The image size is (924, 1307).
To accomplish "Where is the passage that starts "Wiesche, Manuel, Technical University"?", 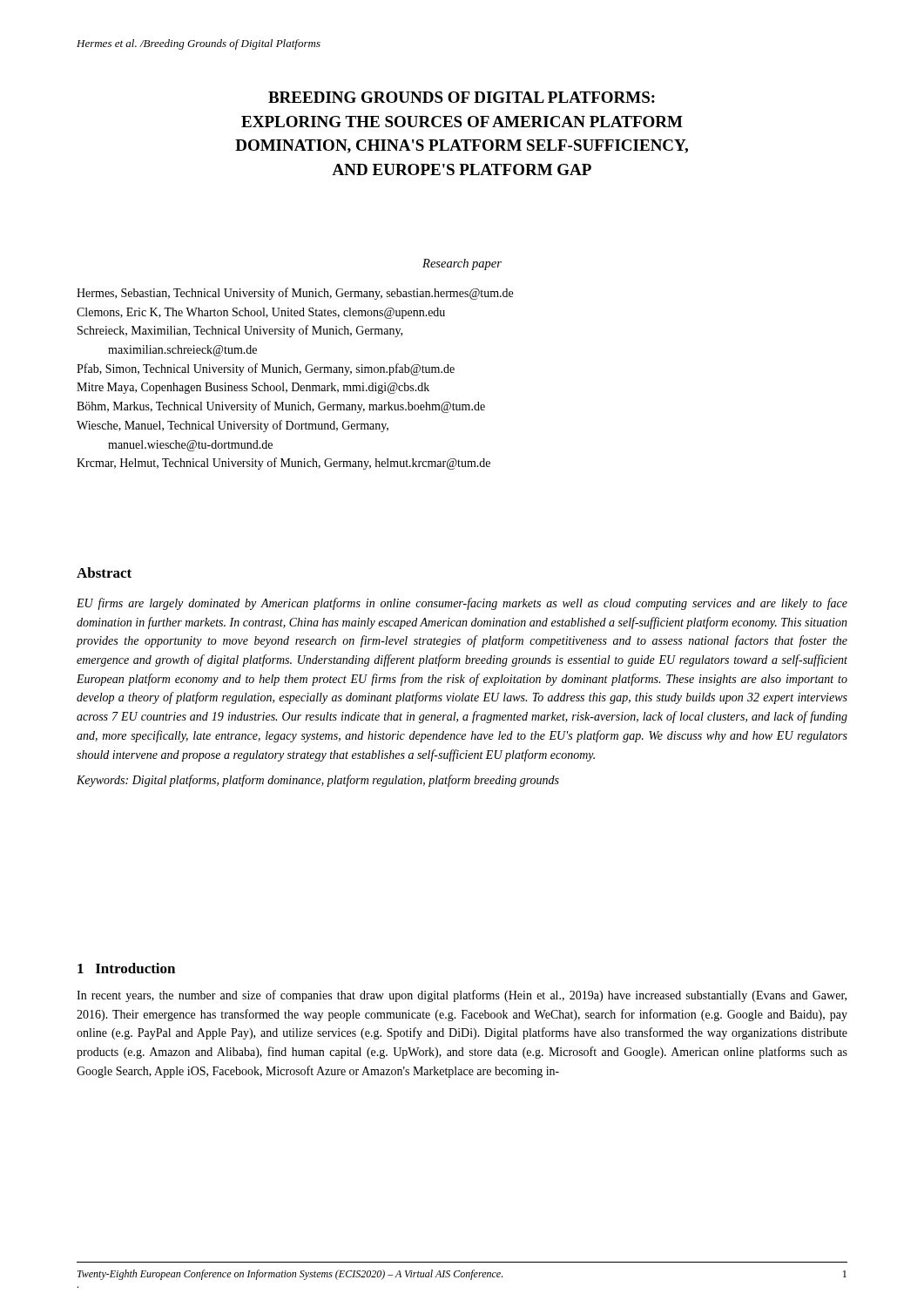I will coord(233,425).
